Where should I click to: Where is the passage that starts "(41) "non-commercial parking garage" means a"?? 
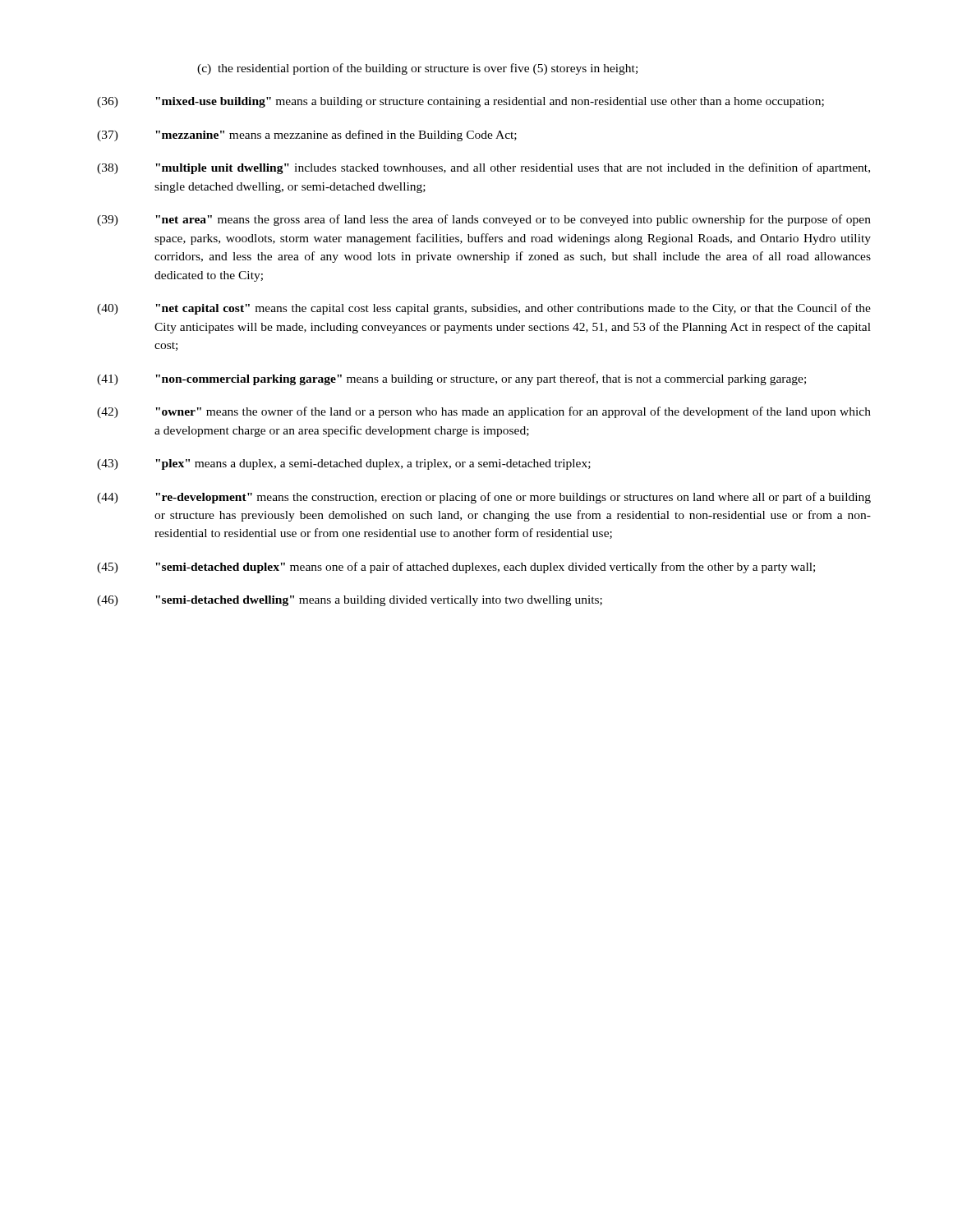(484, 379)
